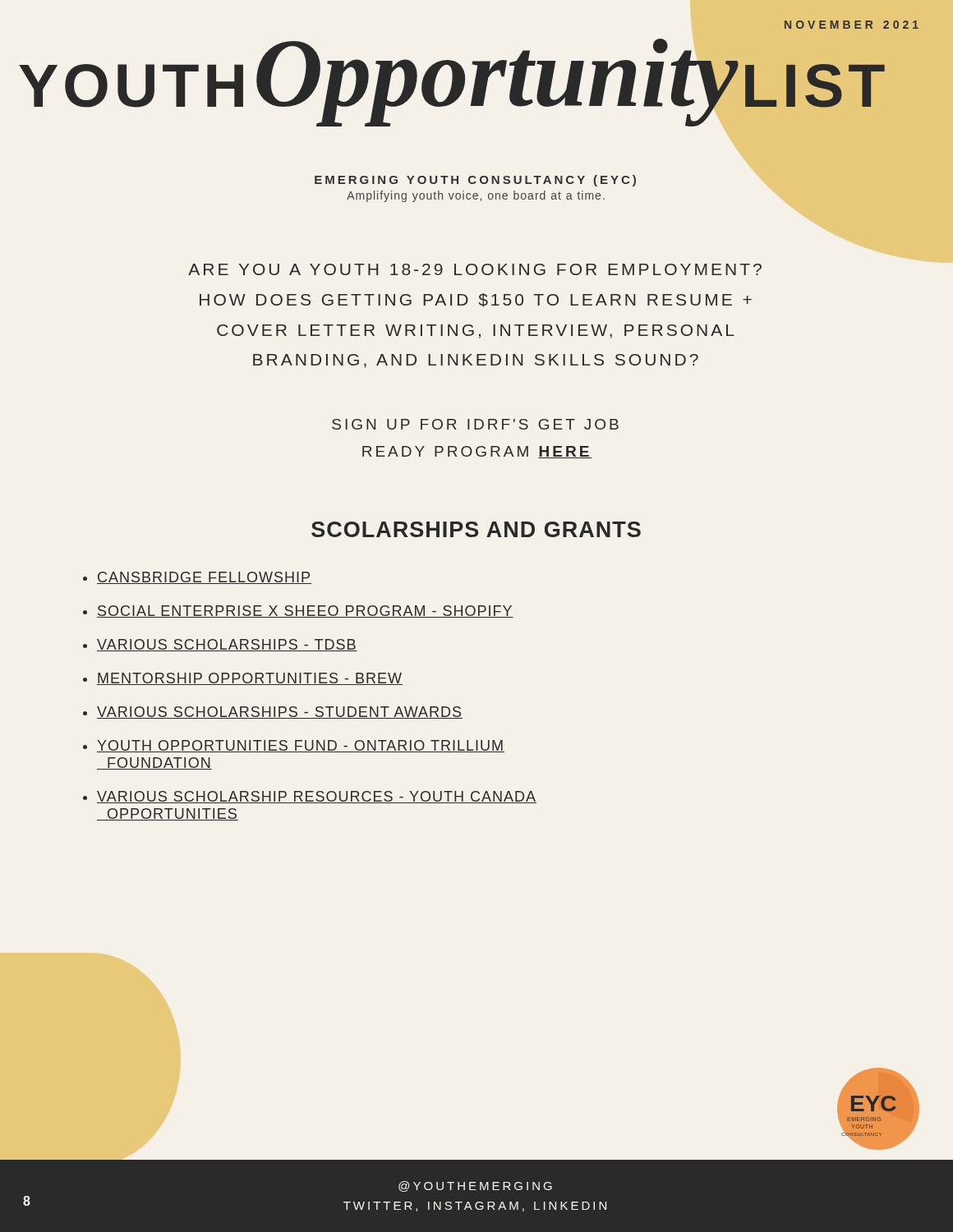Find the section header containing "SCOLARSHIPS AND GRANTS"

tap(476, 530)
